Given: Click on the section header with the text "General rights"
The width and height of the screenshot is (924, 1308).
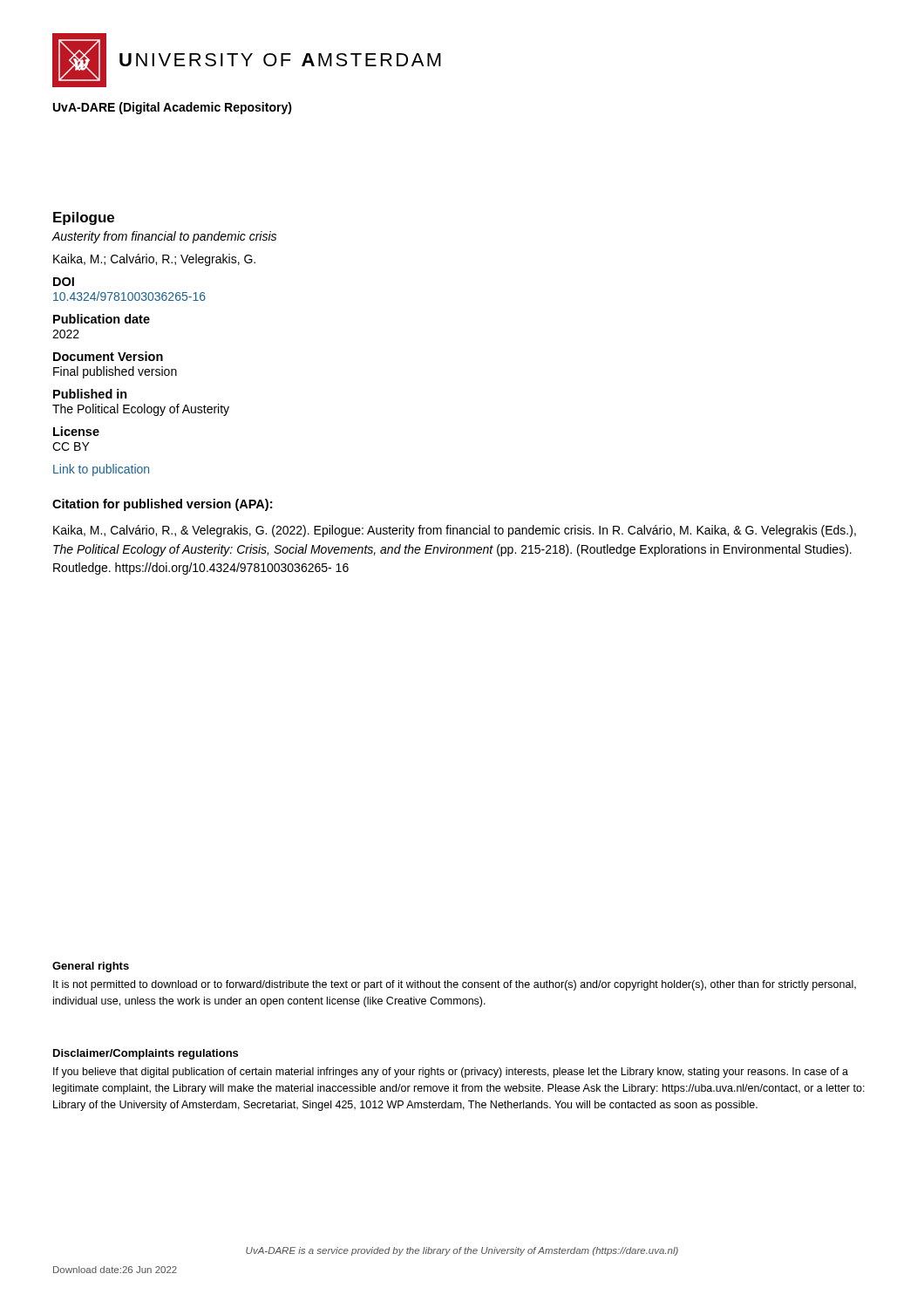Looking at the screenshot, I should (91, 966).
